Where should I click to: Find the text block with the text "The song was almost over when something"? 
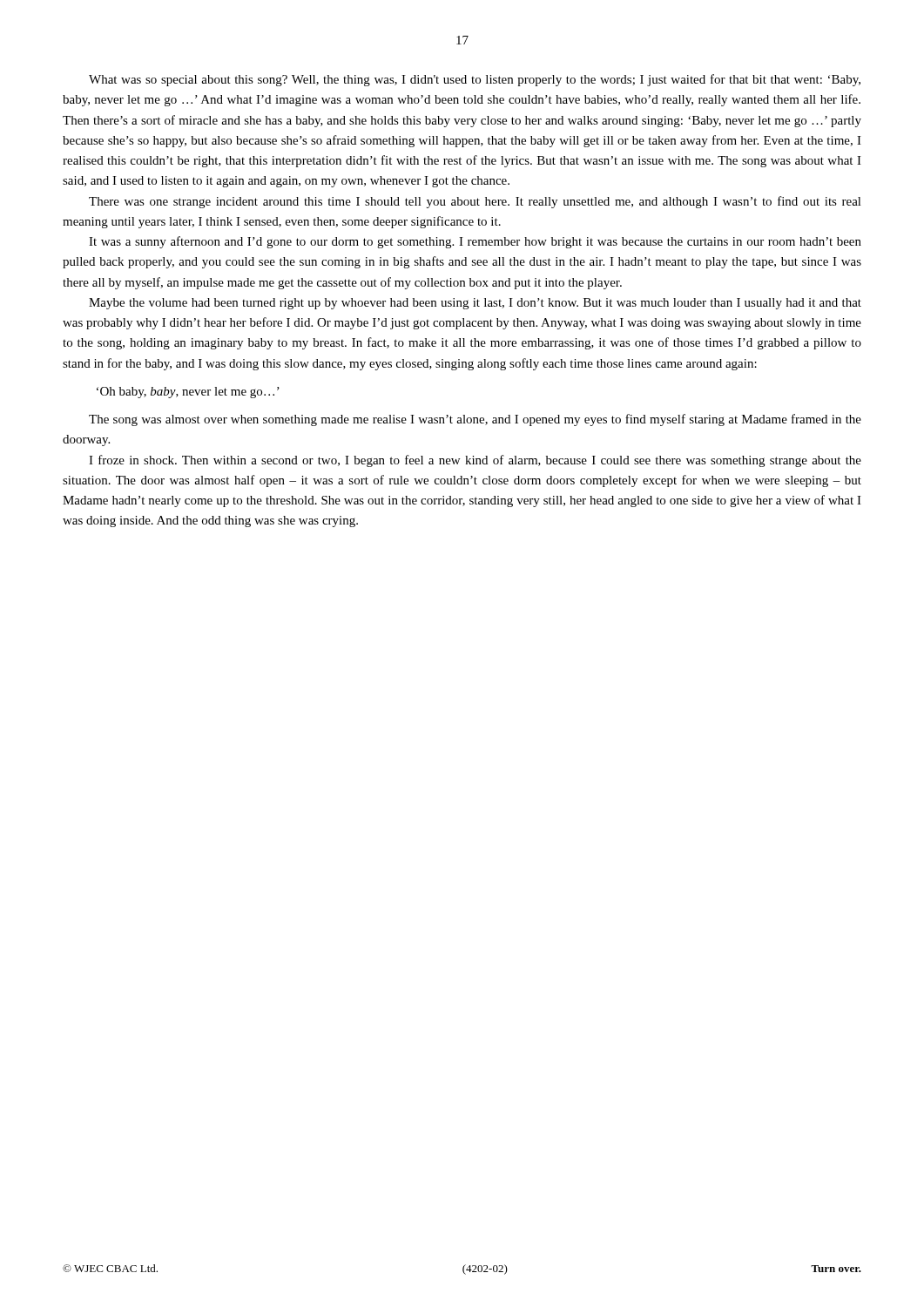coord(462,430)
